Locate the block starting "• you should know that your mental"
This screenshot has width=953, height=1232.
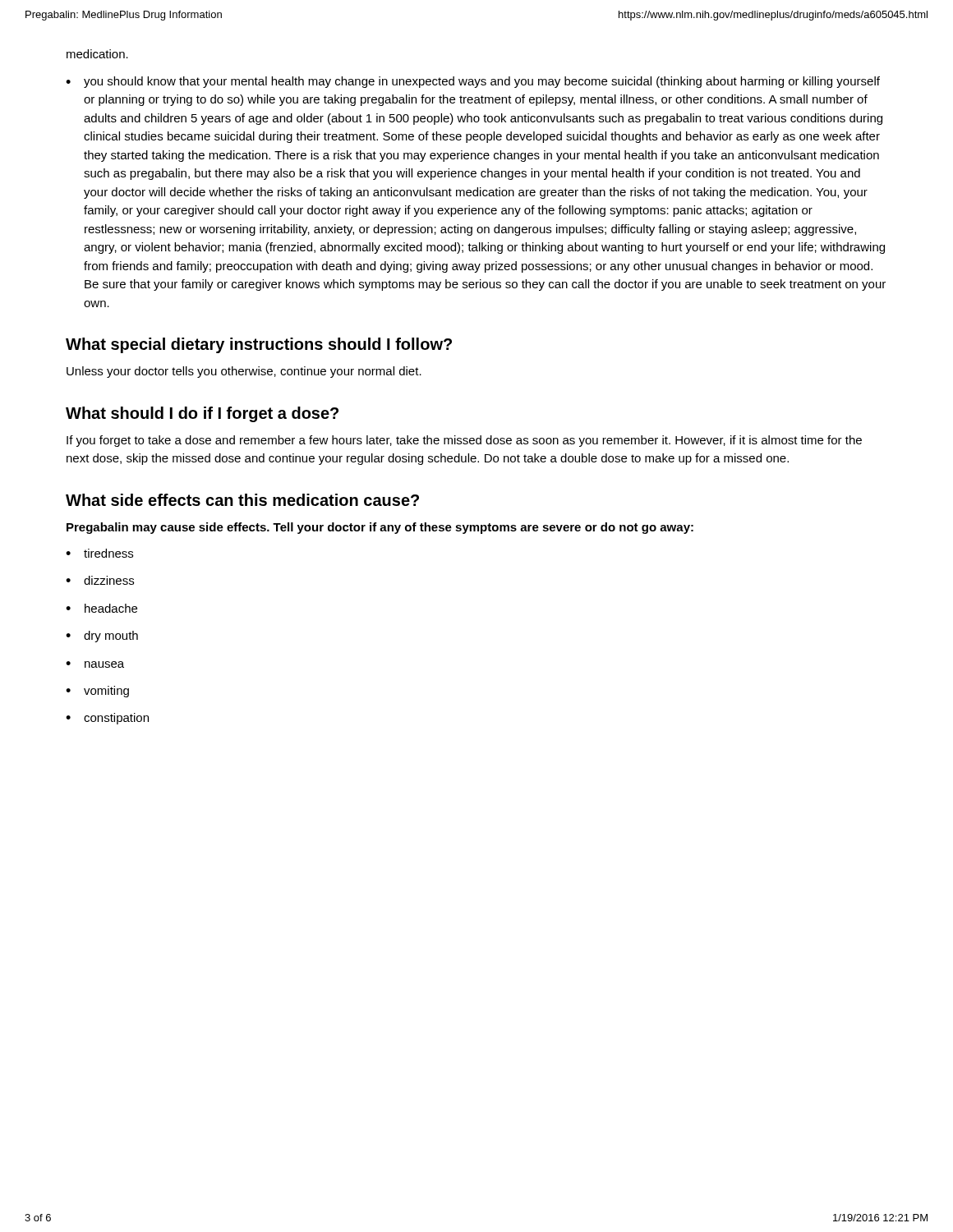point(476,192)
